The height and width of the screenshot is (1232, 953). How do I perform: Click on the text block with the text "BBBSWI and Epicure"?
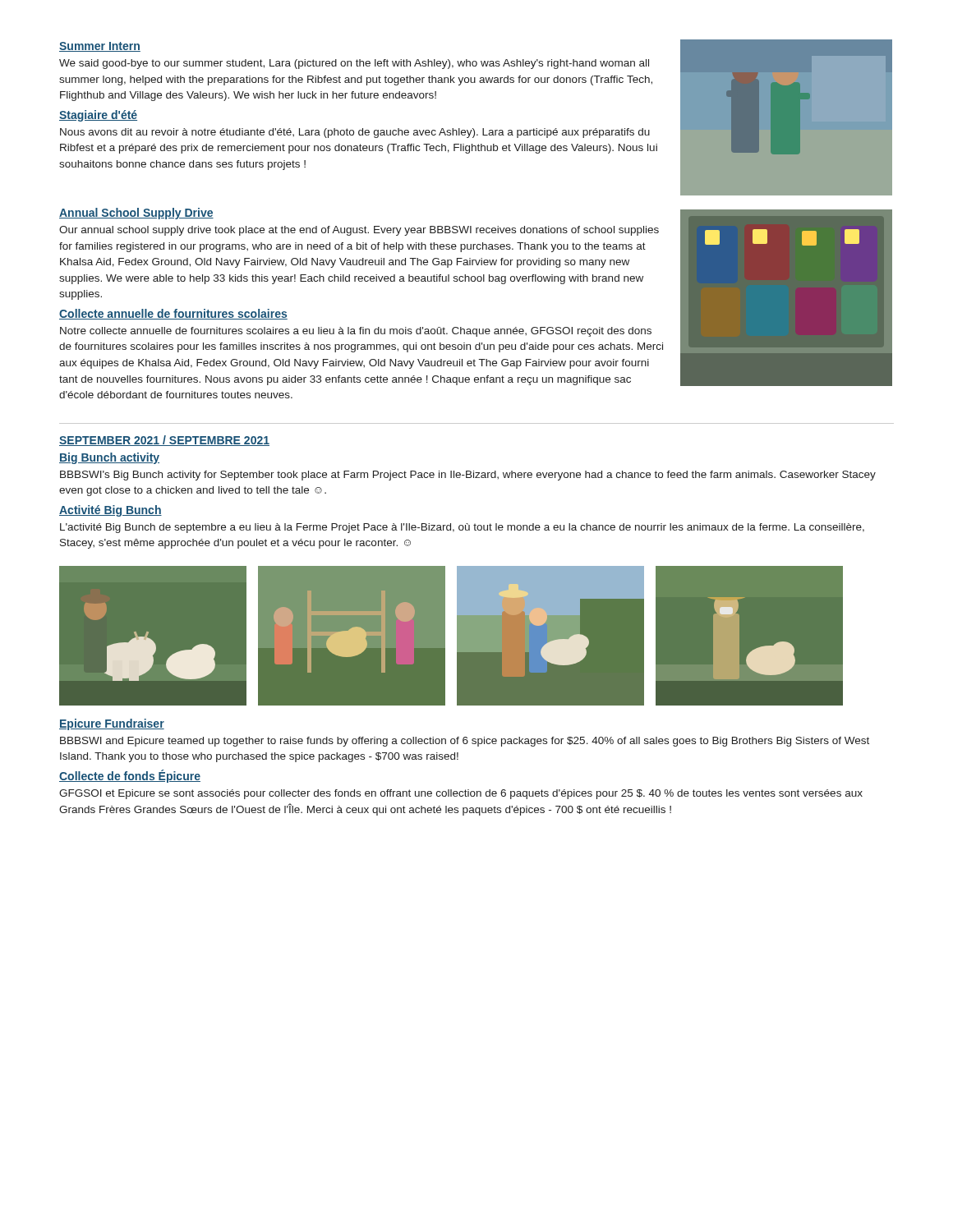tap(464, 748)
